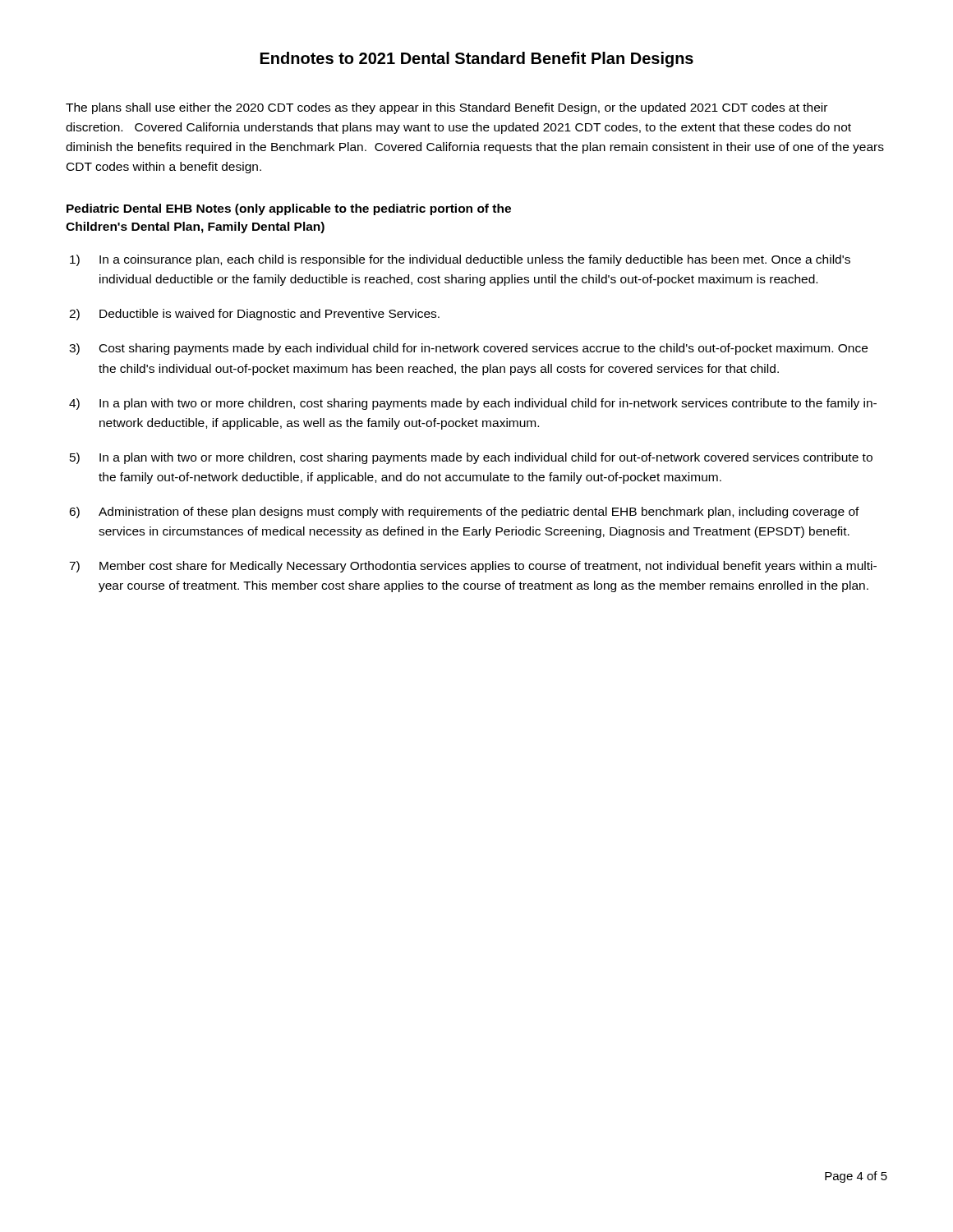The image size is (953, 1232).
Task: Find the block on this page that starts "5) In a plan with two or more"
Action: pyautogui.click(x=476, y=467)
